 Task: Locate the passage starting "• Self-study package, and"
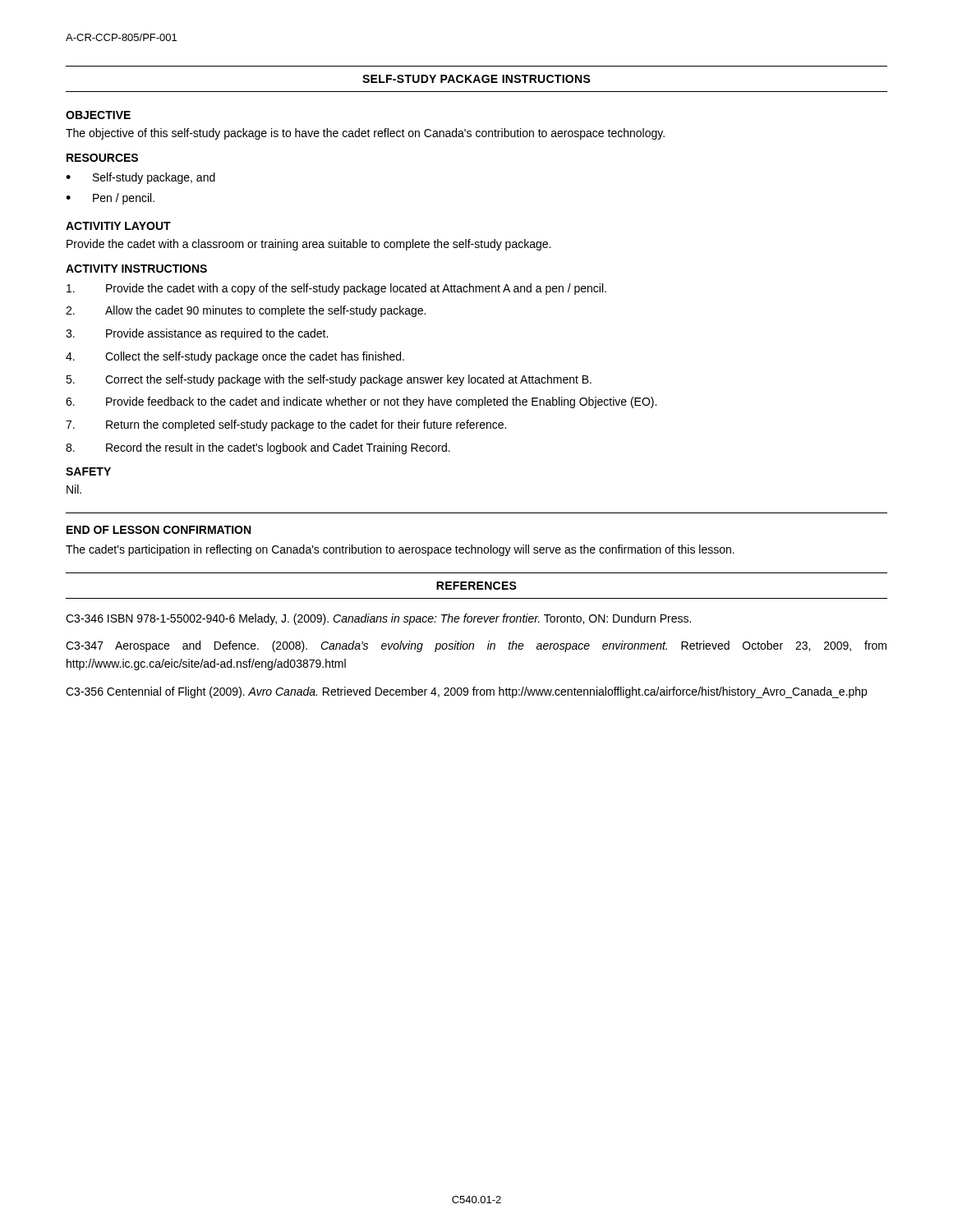(x=141, y=178)
